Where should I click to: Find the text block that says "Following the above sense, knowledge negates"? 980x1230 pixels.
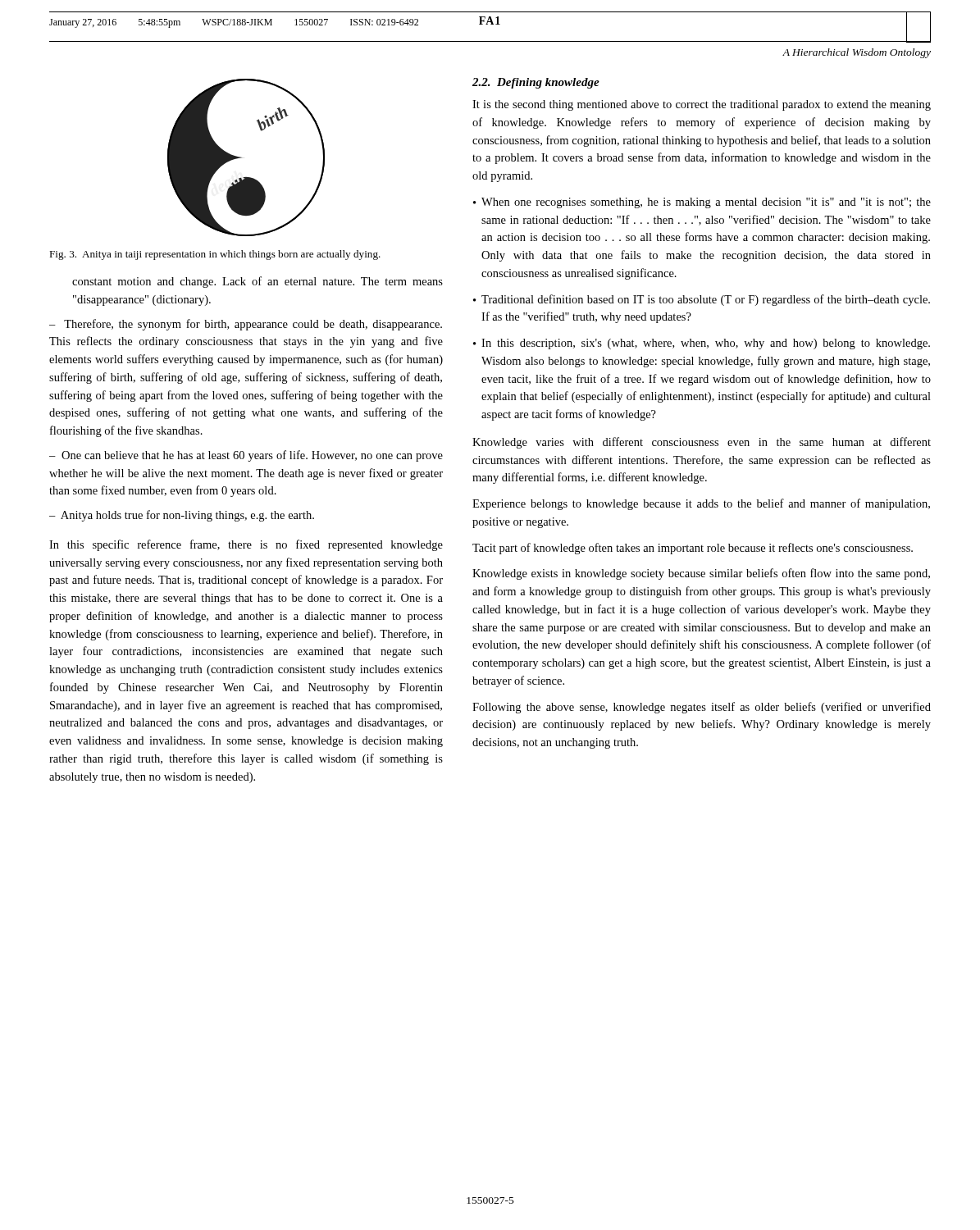pos(702,724)
